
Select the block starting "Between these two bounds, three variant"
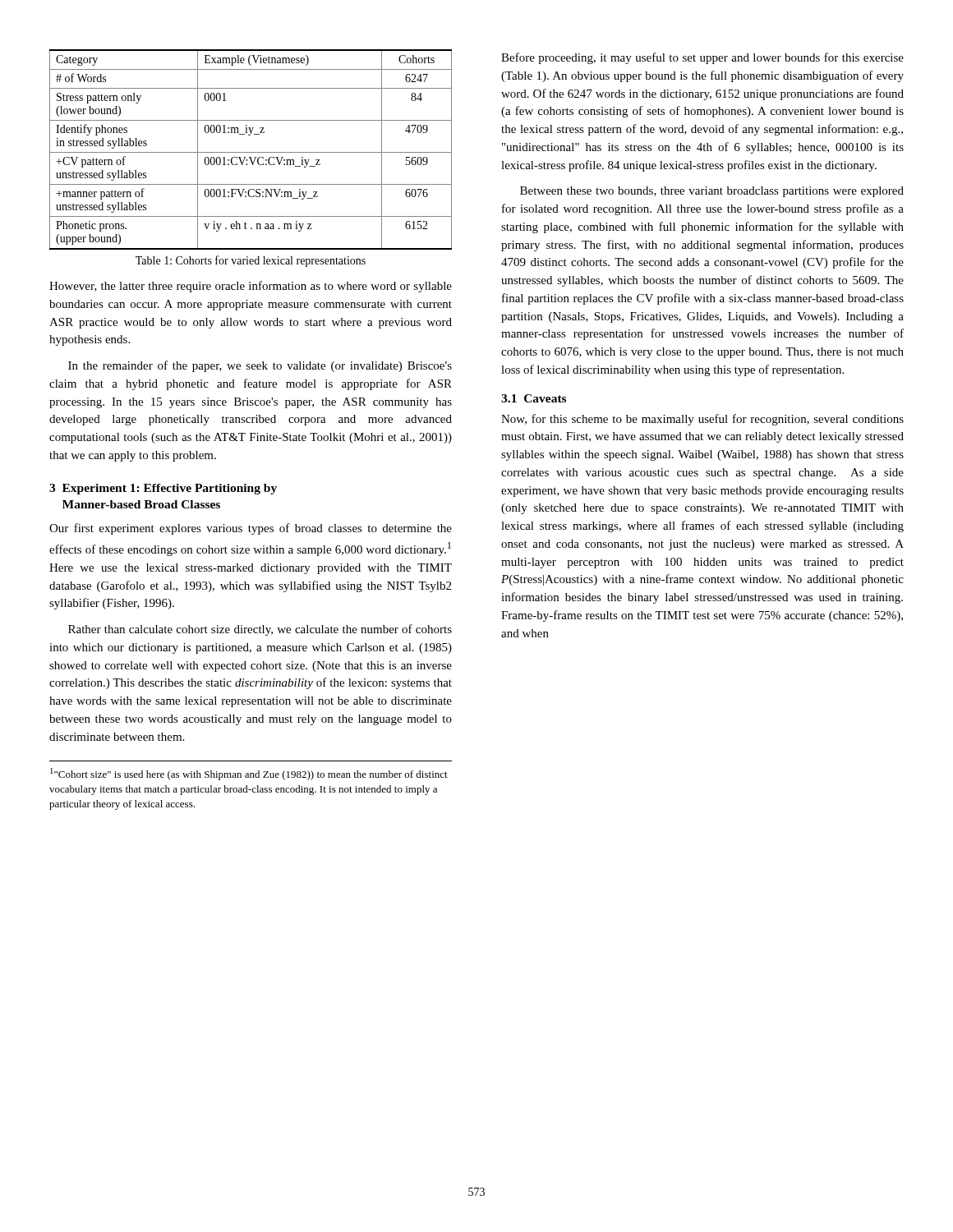[702, 280]
